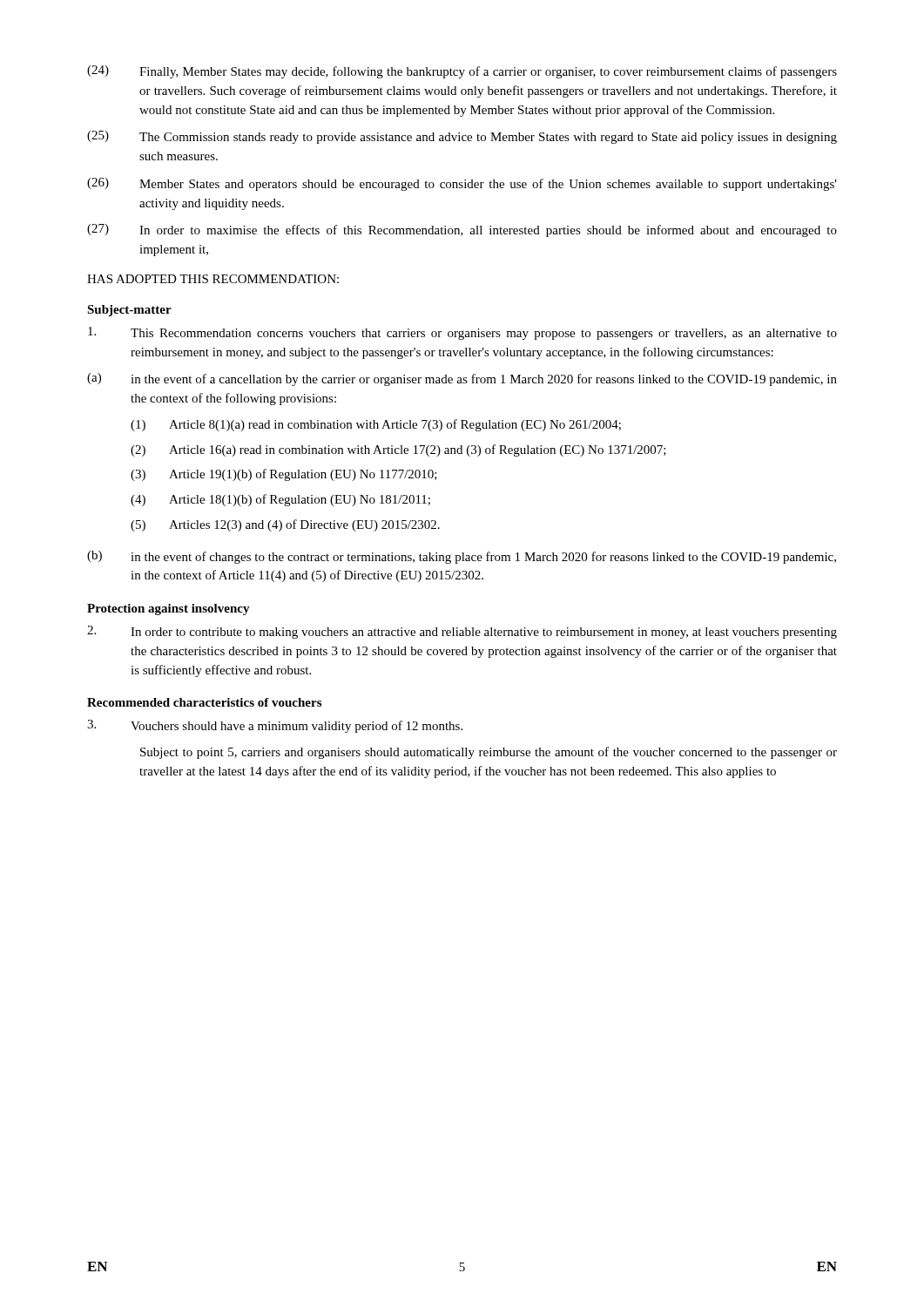Click the passage that begins "3. Vouchers should have a minimum validity"

tap(462, 727)
